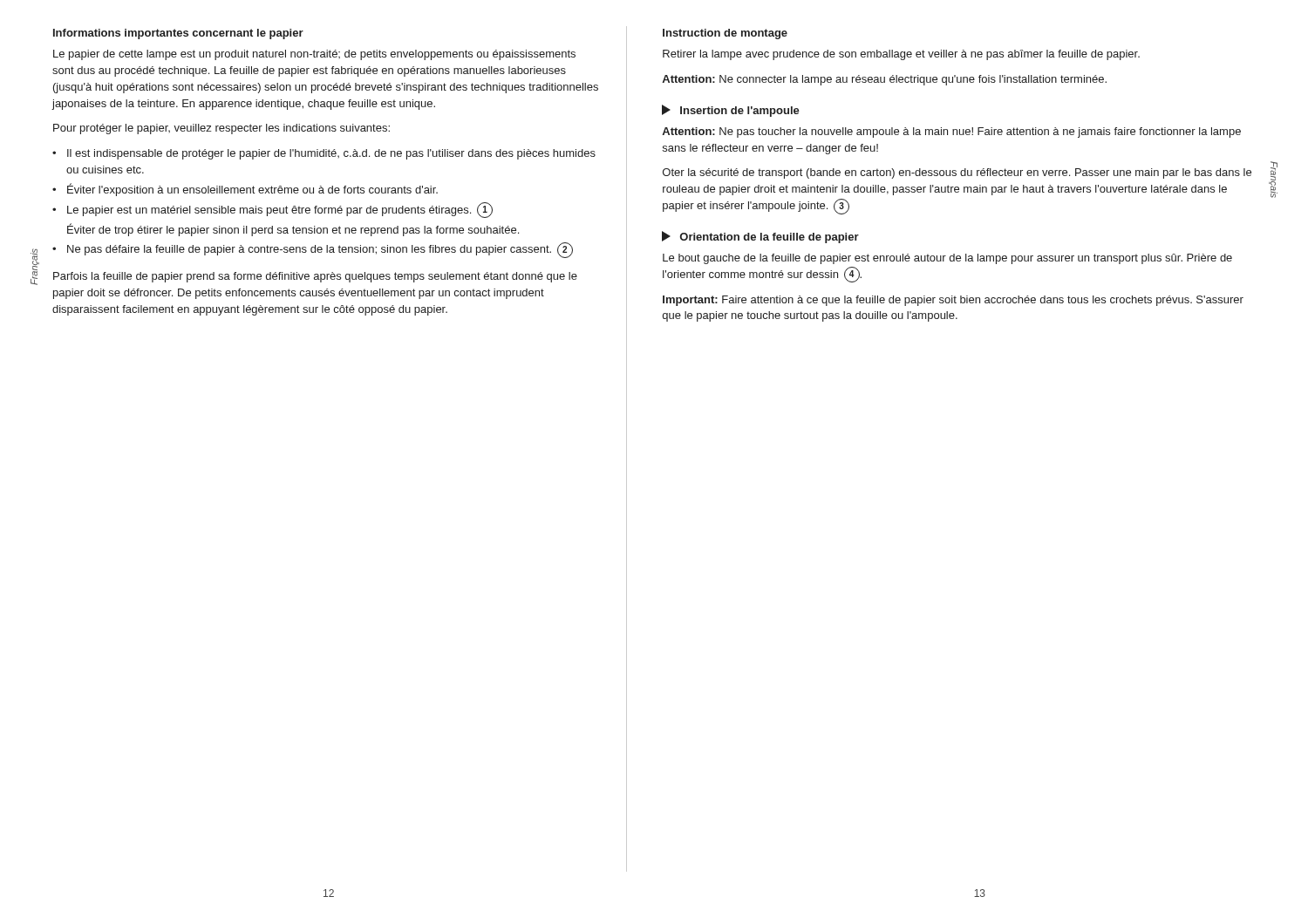Find the block starting "Important: Faire attention à"
The image size is (1308, 924).
pyautogui.click(x=953, y=307)
